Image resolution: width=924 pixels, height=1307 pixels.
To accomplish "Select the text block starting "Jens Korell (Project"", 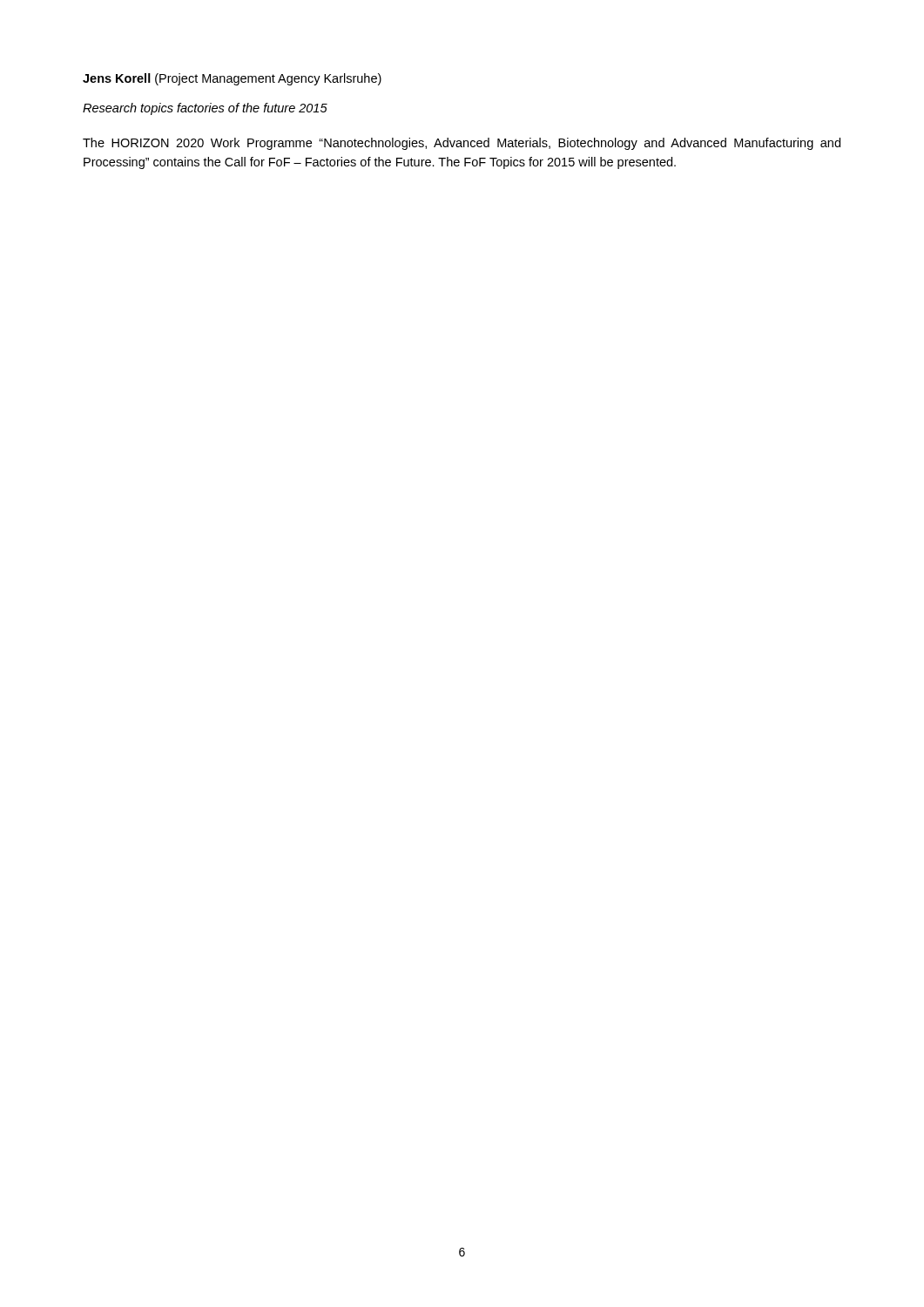I will tap(232, 78).
